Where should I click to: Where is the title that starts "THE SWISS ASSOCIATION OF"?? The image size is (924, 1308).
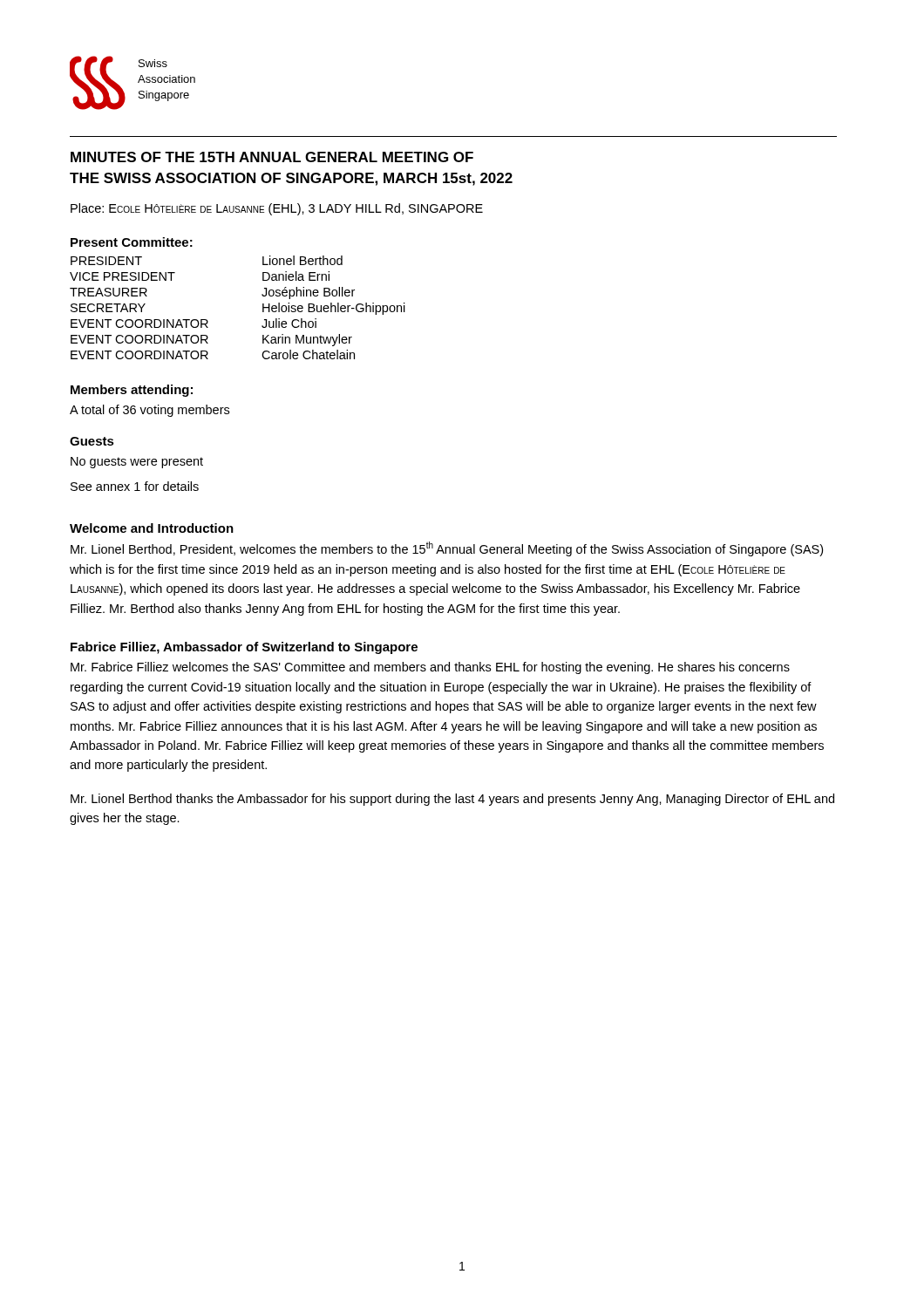tap(291, 178)
